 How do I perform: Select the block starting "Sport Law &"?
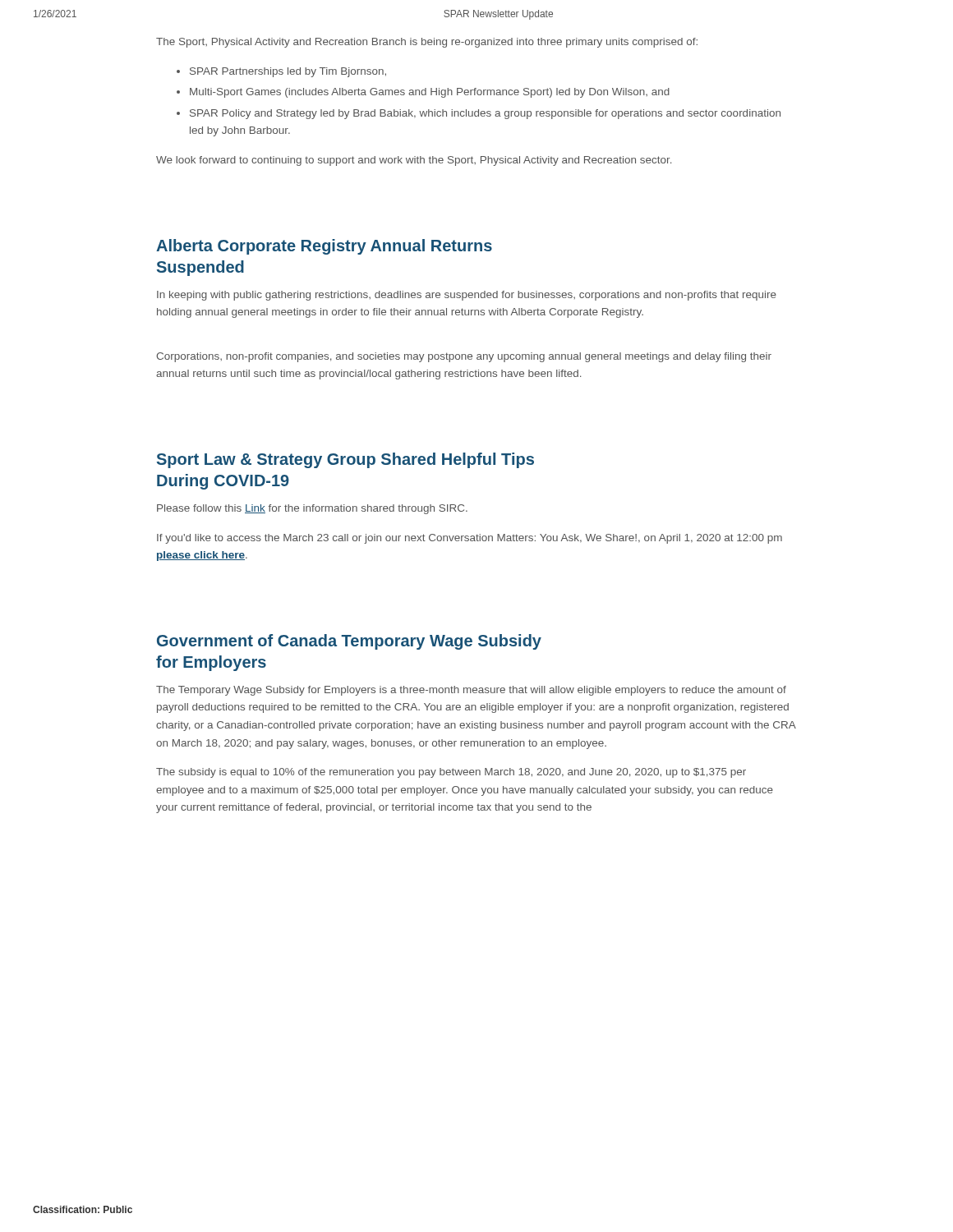click(x=345, y=470)
